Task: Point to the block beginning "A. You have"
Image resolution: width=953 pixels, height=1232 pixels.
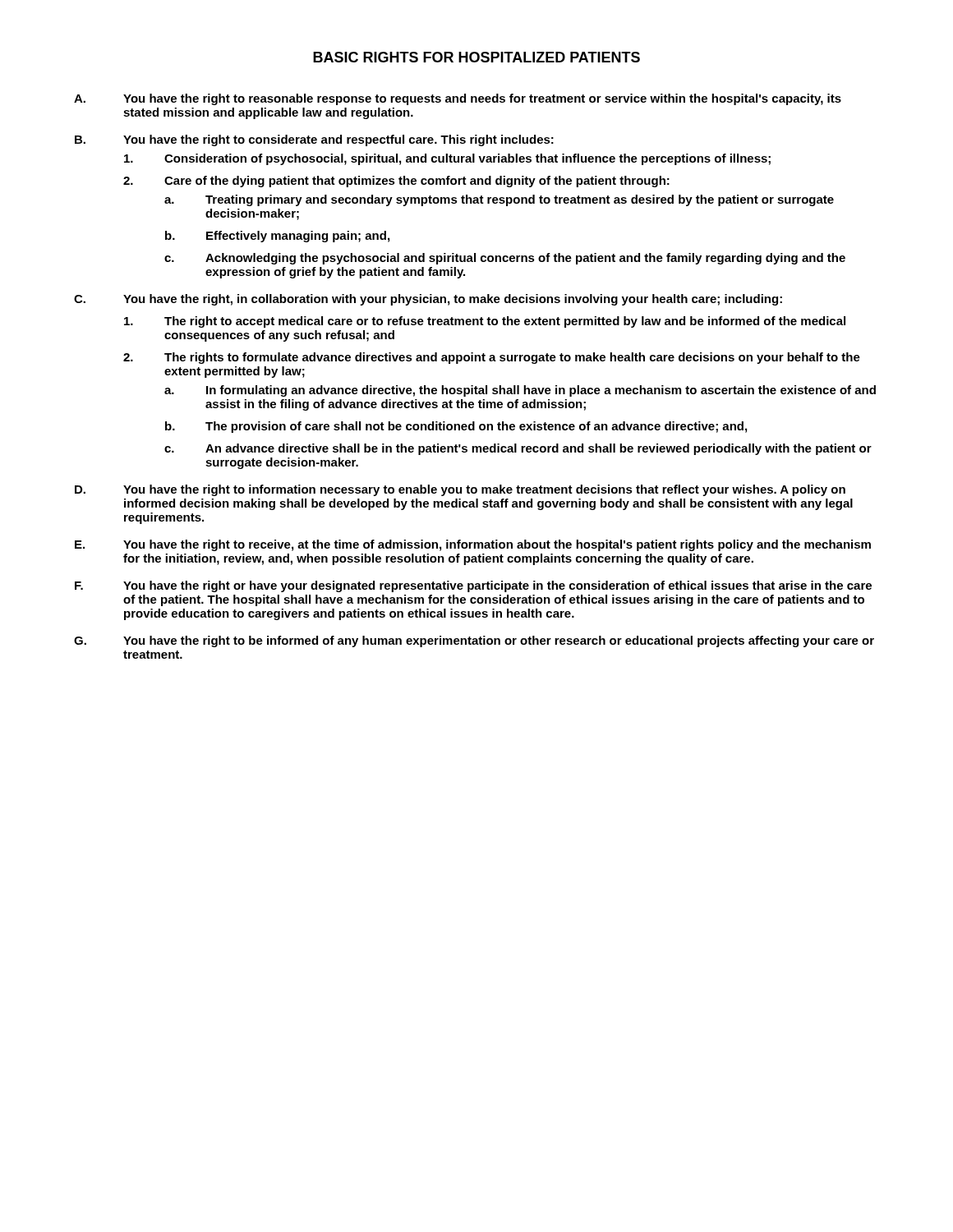Action: pyautogui.click(x=476, y=105)
